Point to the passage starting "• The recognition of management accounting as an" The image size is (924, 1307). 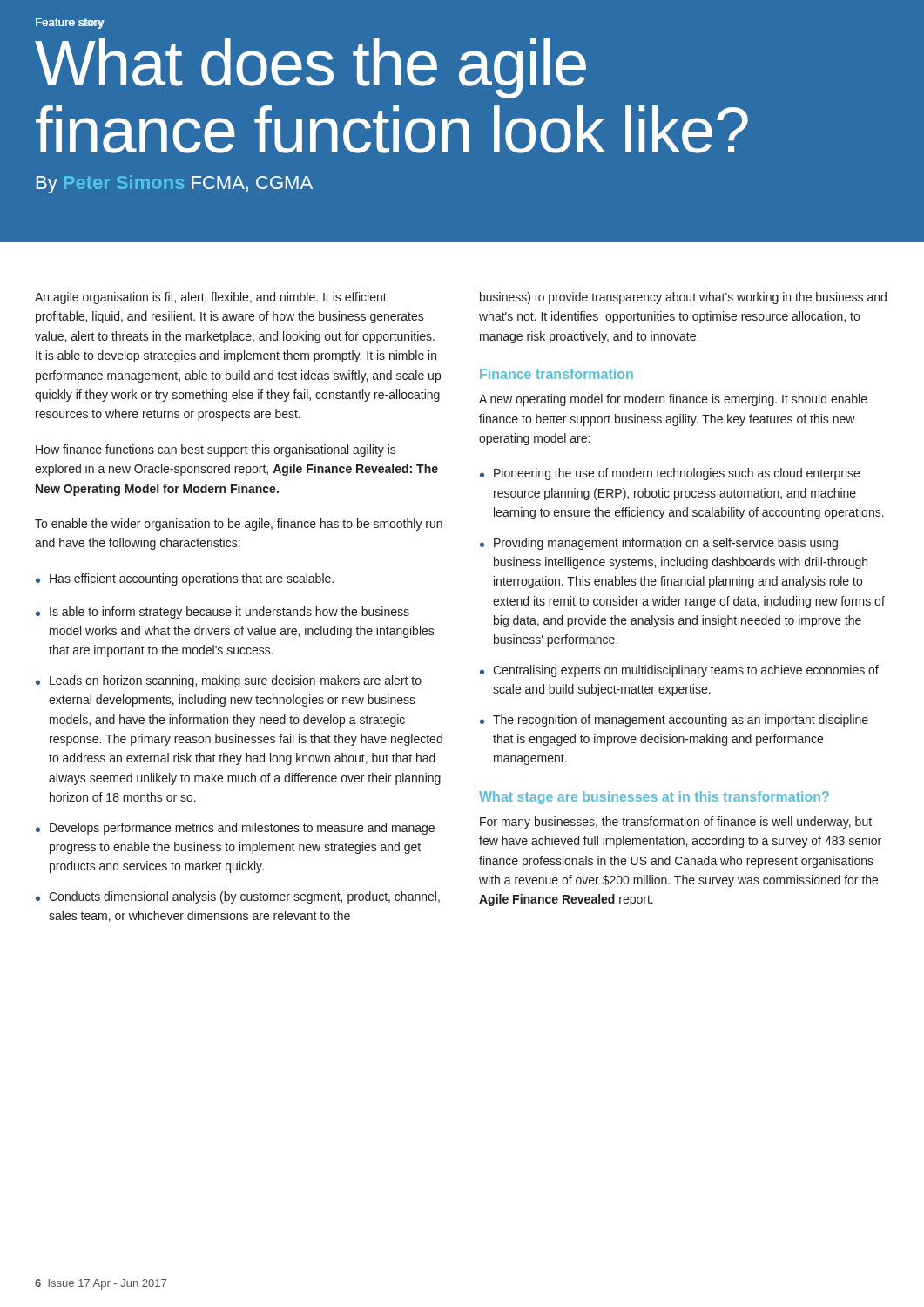coord(684,739)
